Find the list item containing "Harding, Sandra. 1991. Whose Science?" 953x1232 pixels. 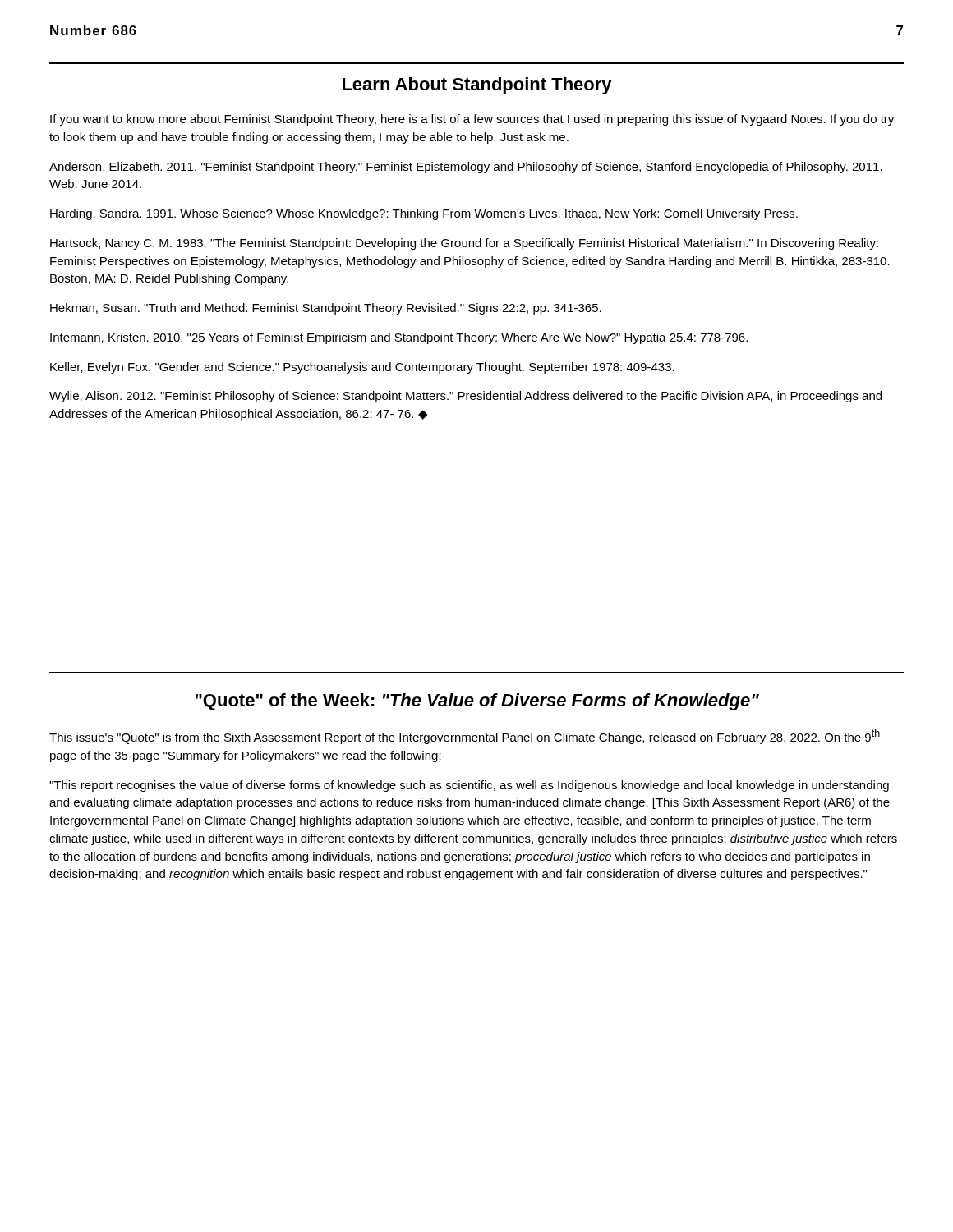(424, 213)
